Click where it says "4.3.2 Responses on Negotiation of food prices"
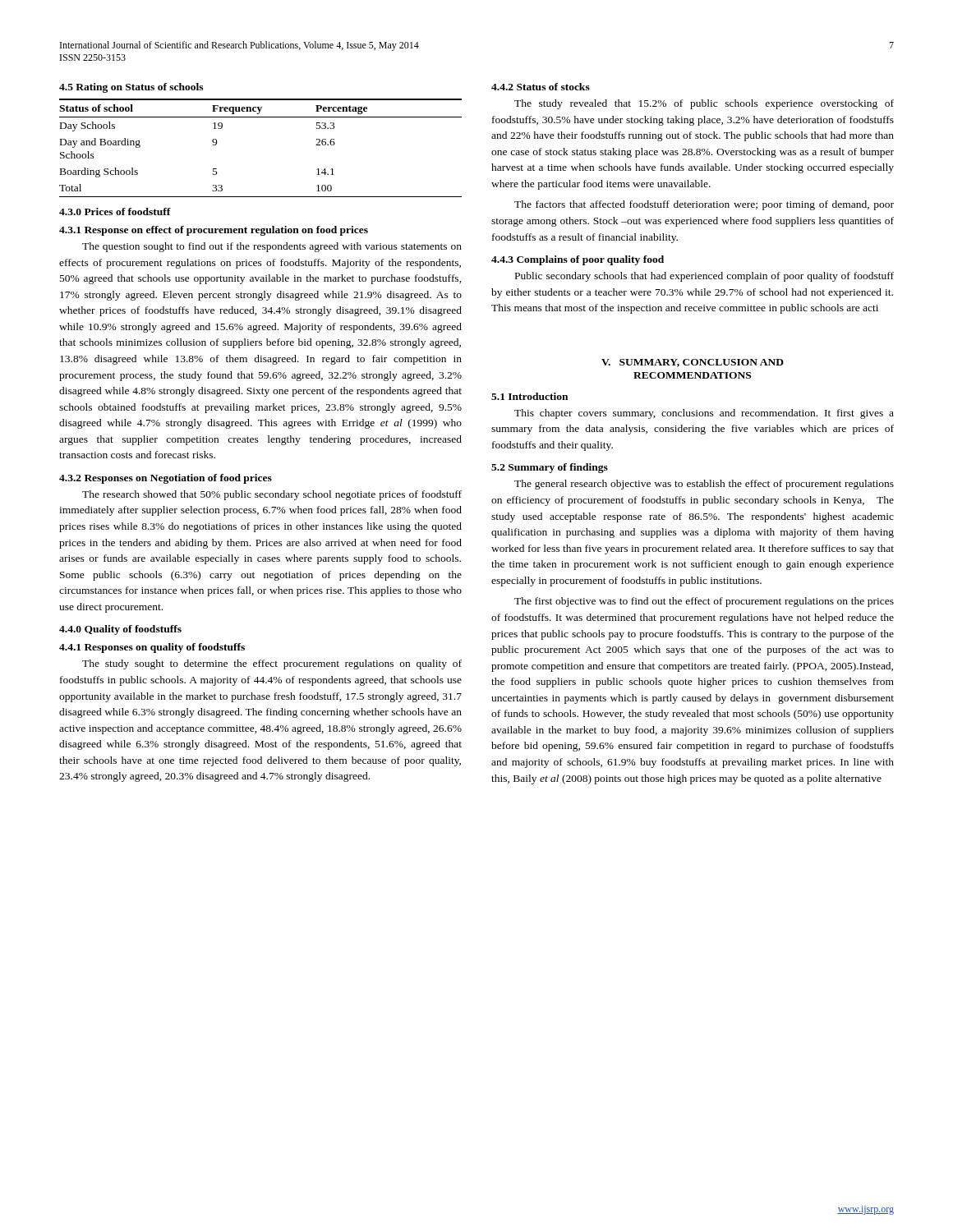Image resolution: width=953 pixels, height=1232 pixels. pos(165,478)
